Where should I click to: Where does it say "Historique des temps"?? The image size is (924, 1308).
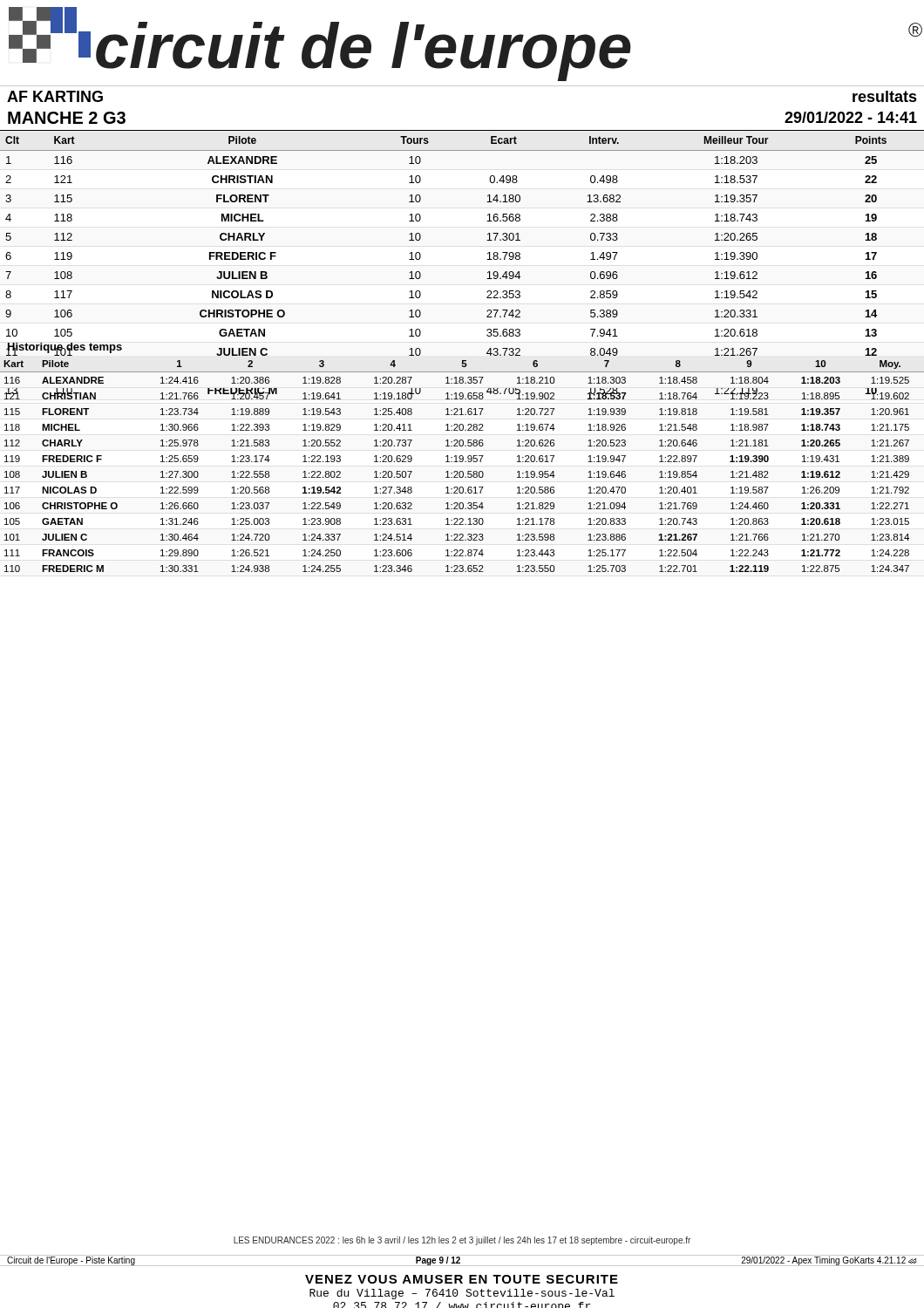(x=65, y=347)
